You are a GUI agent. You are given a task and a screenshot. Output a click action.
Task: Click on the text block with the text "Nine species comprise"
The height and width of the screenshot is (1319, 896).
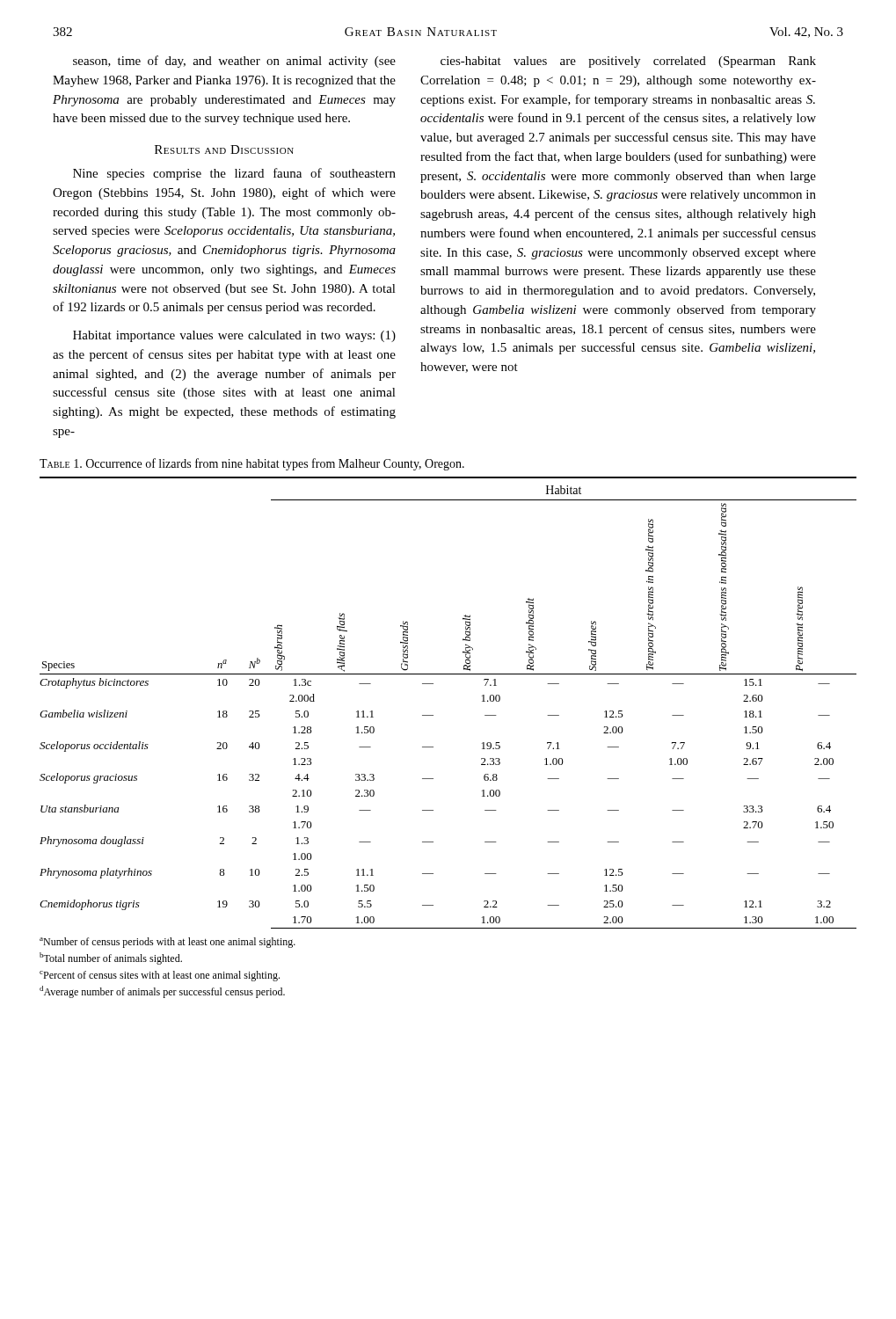(224, 303)
